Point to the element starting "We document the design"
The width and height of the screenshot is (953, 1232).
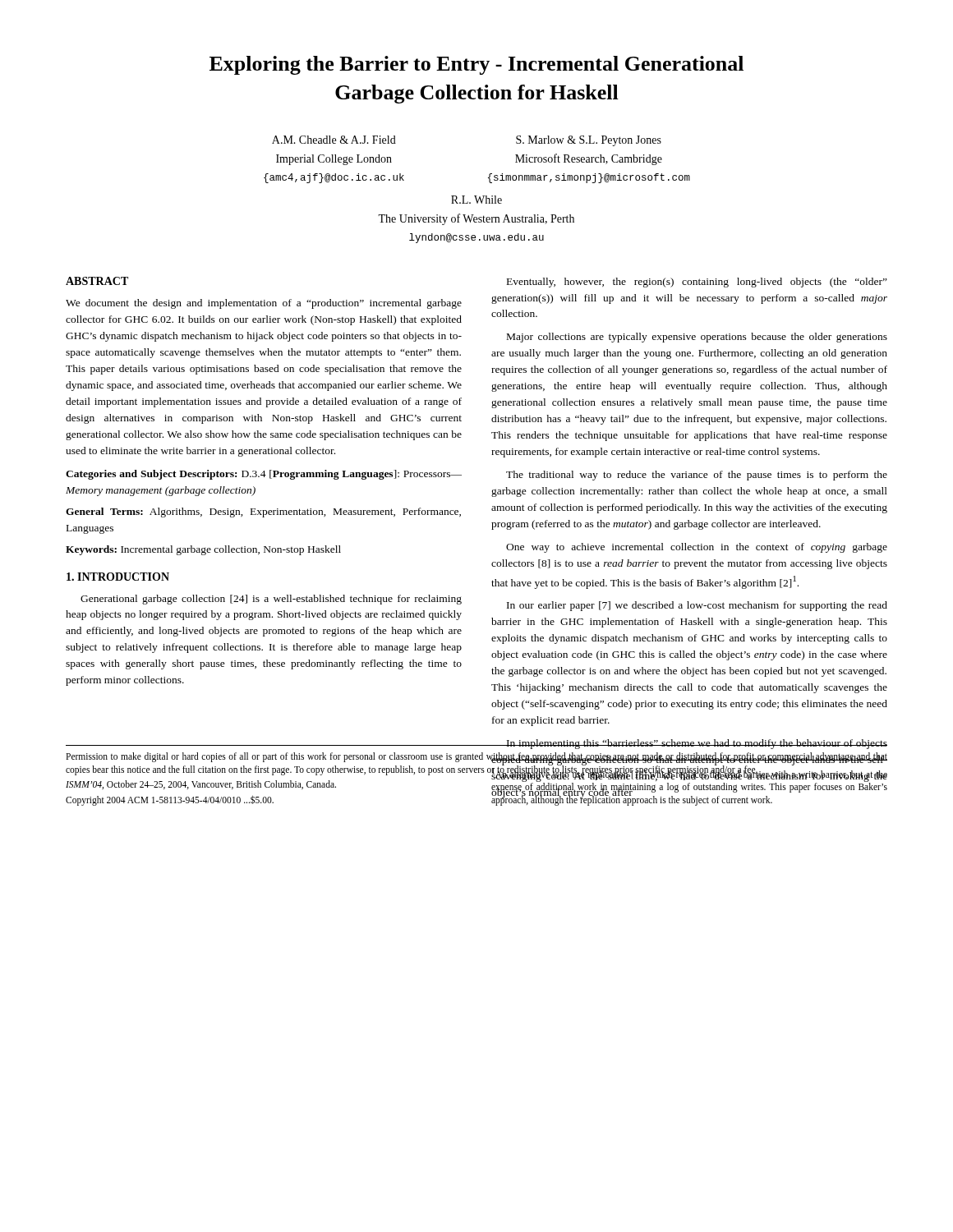tap(264, 377)
